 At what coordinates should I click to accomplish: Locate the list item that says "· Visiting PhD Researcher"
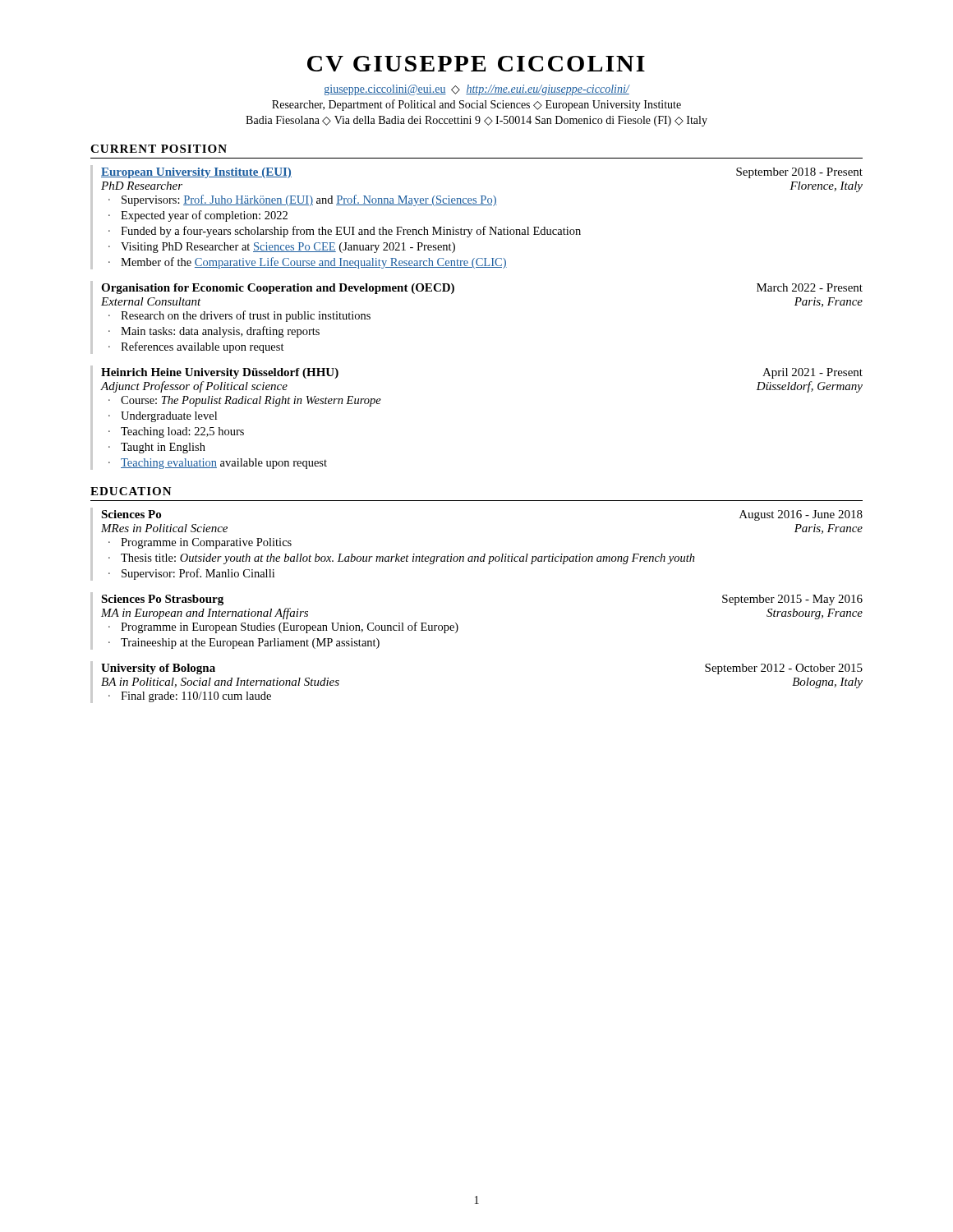point(485,247)
